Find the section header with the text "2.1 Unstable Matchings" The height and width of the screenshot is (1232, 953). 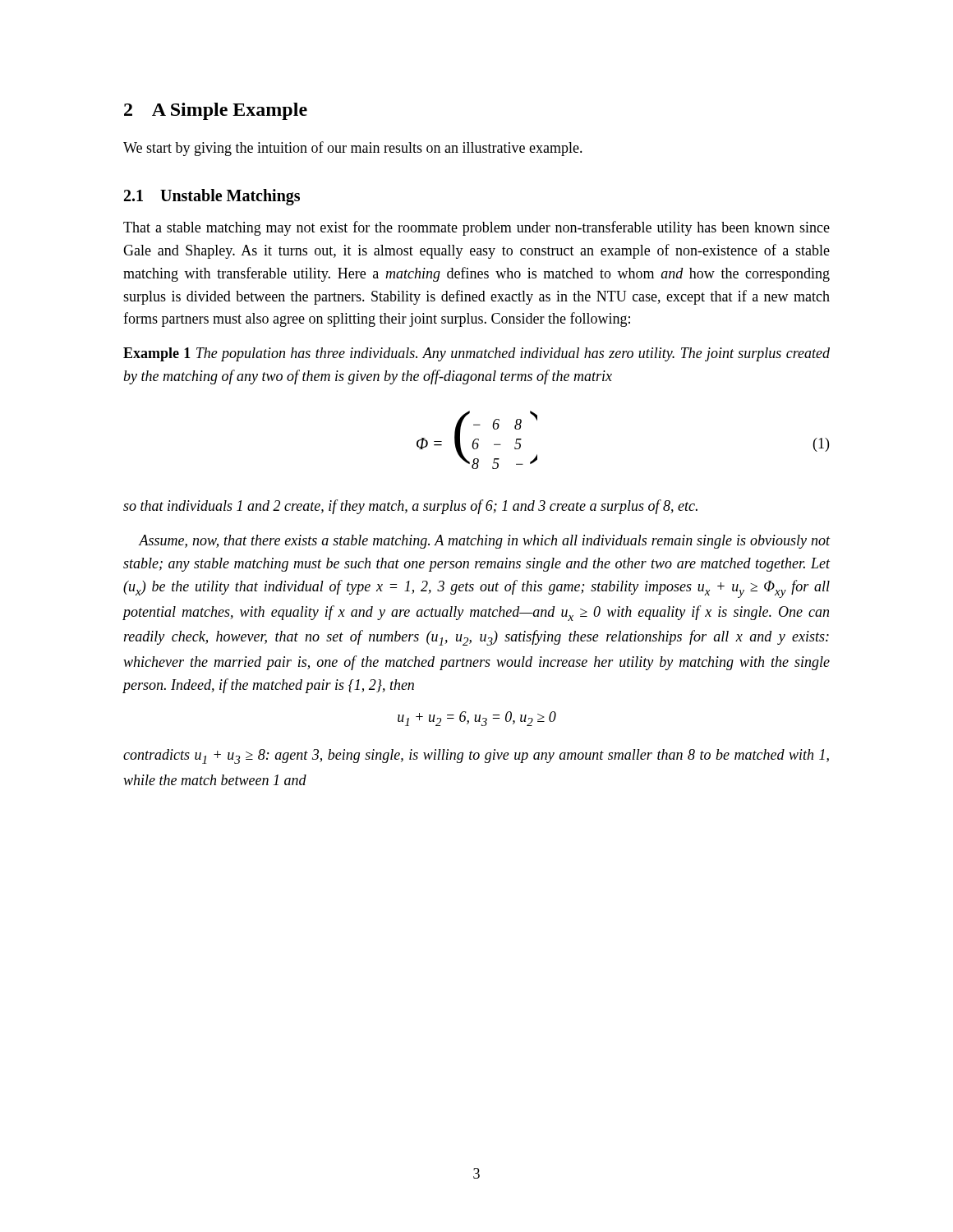tap(212, 195)
